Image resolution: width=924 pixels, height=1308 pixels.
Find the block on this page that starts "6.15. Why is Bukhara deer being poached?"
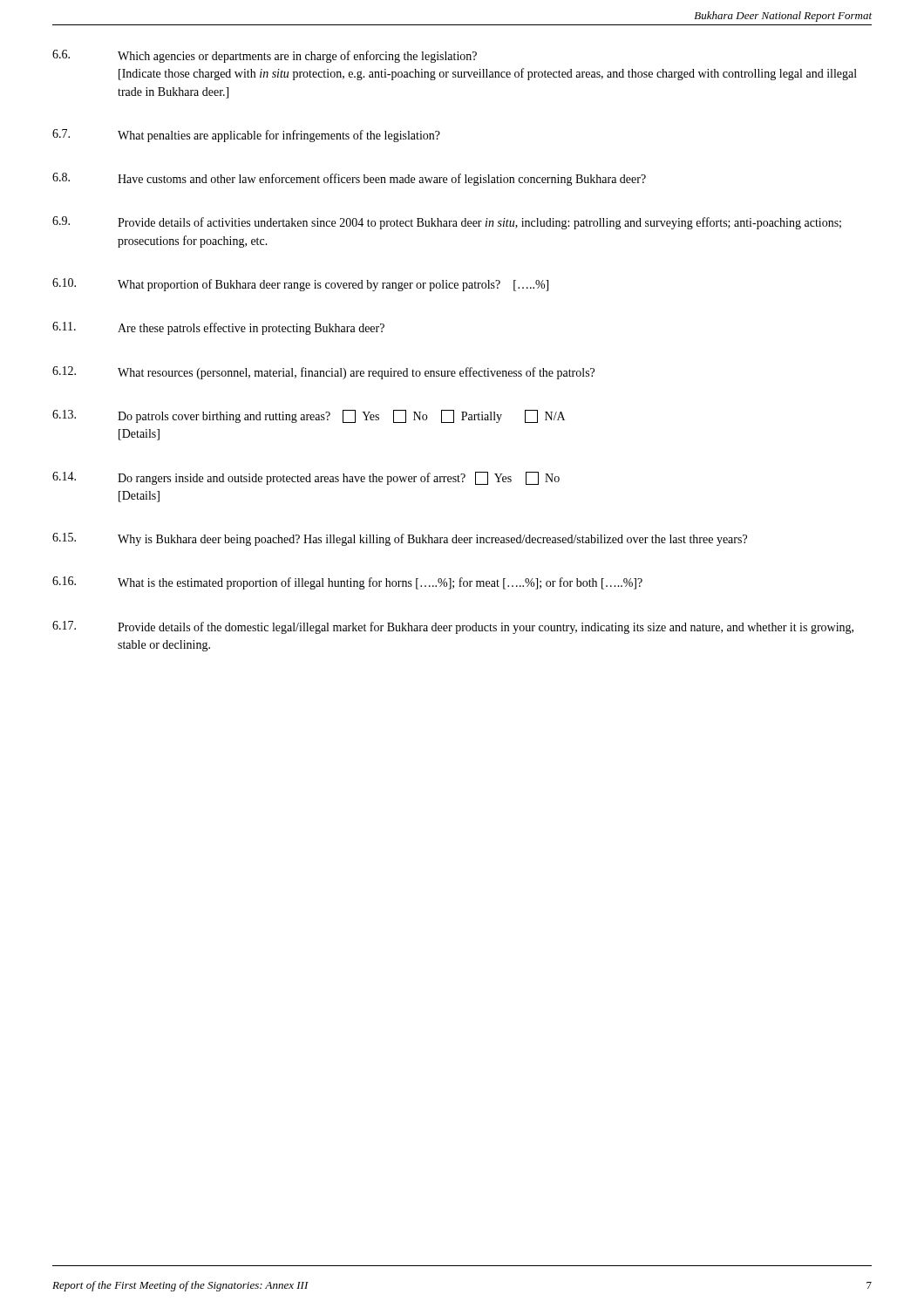tap(462, 540)
